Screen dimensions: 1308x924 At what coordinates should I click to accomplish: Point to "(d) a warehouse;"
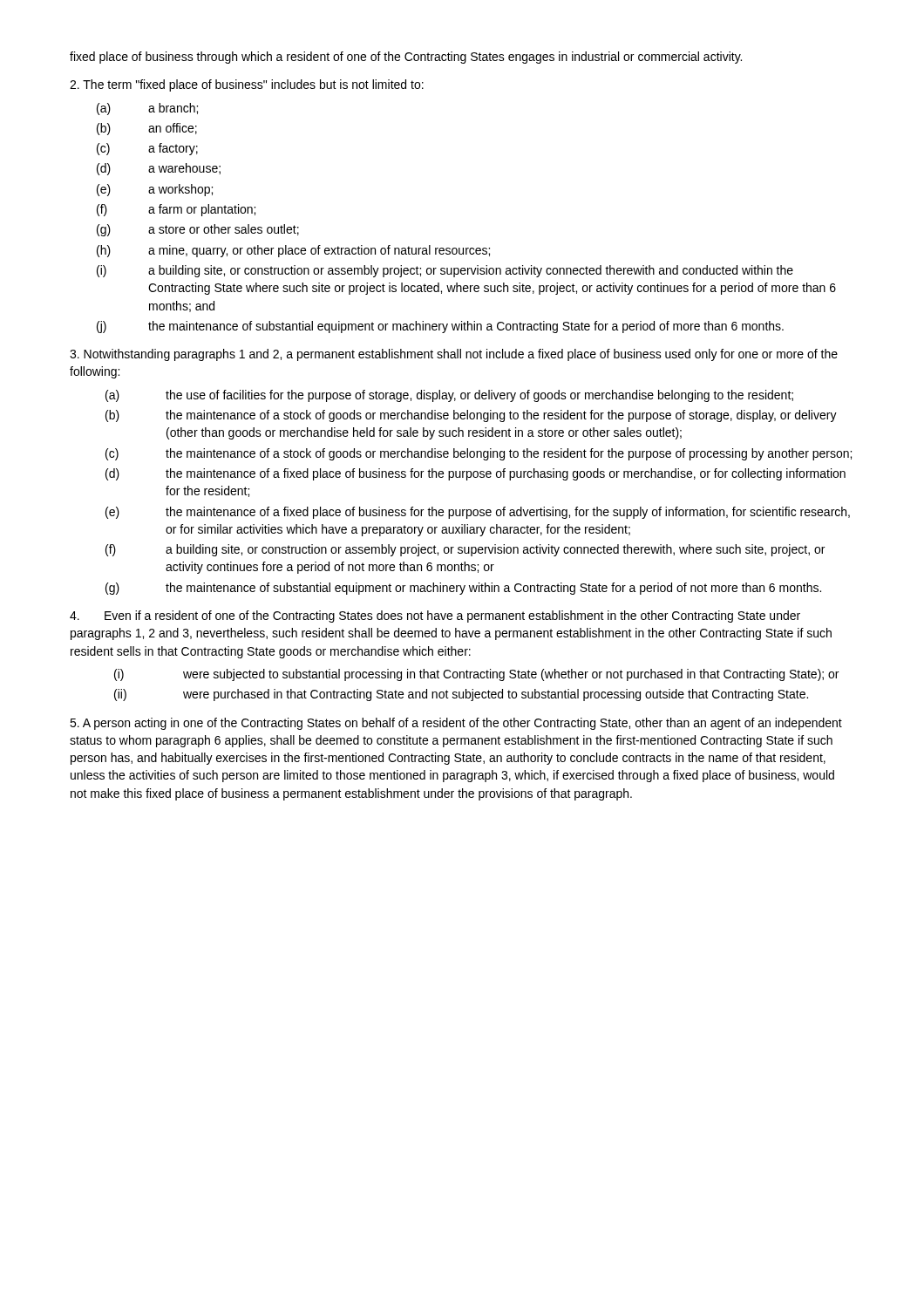coord(159,169)
